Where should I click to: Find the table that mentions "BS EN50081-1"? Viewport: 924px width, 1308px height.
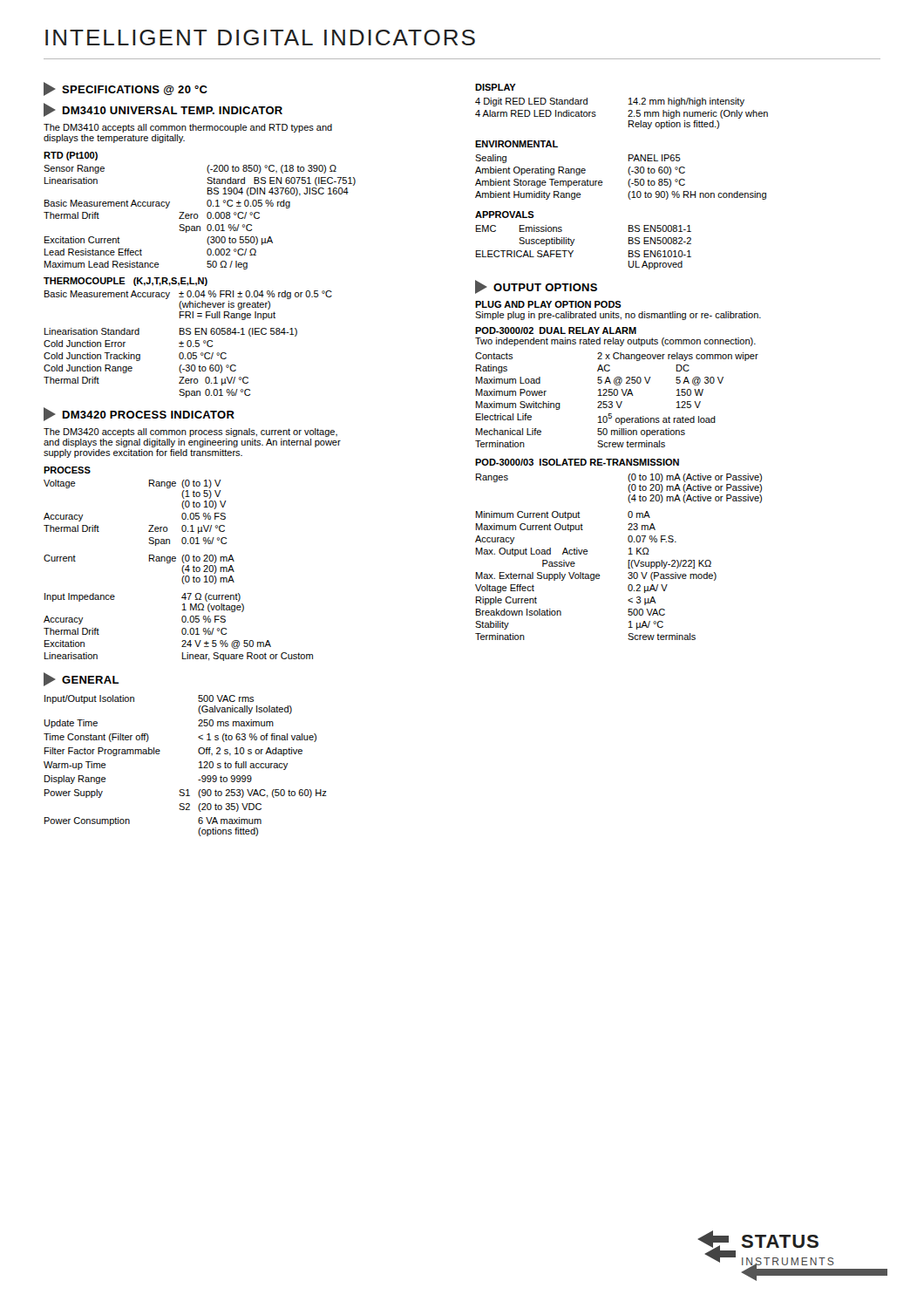tap(678, 240)
